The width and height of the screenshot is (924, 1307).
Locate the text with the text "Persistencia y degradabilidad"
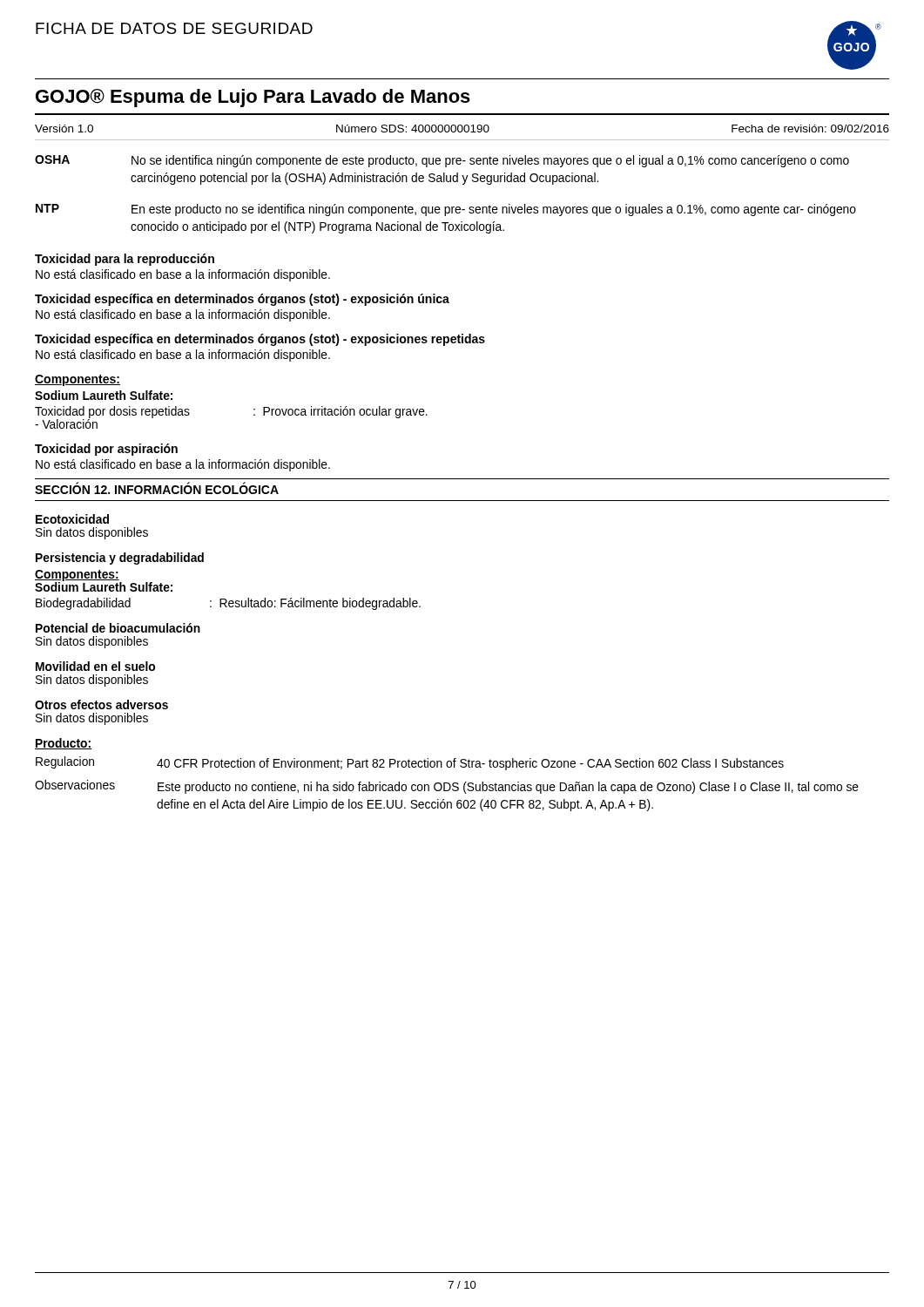click(x=120, y=559)
